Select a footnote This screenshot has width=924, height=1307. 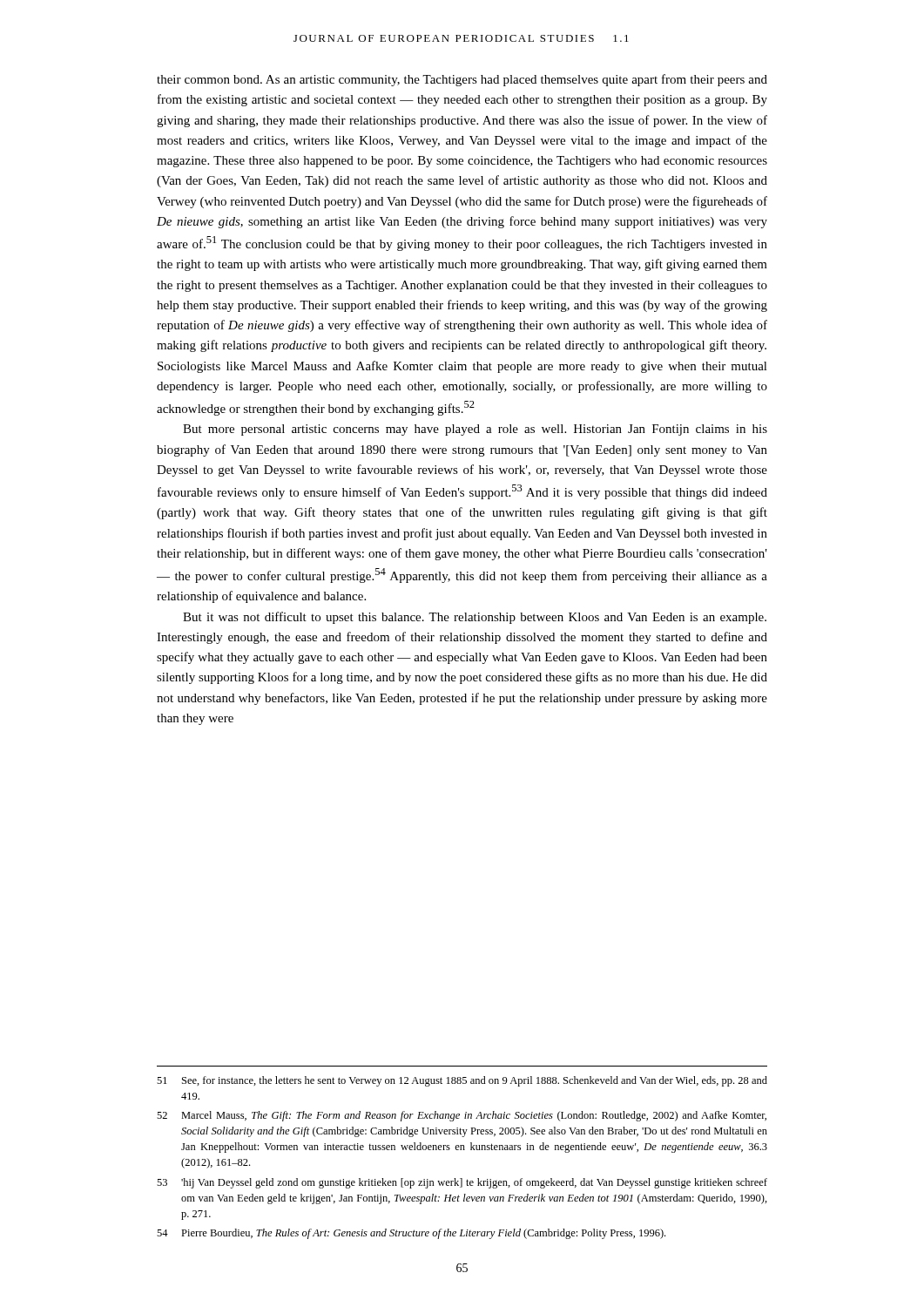point(462,1157)
